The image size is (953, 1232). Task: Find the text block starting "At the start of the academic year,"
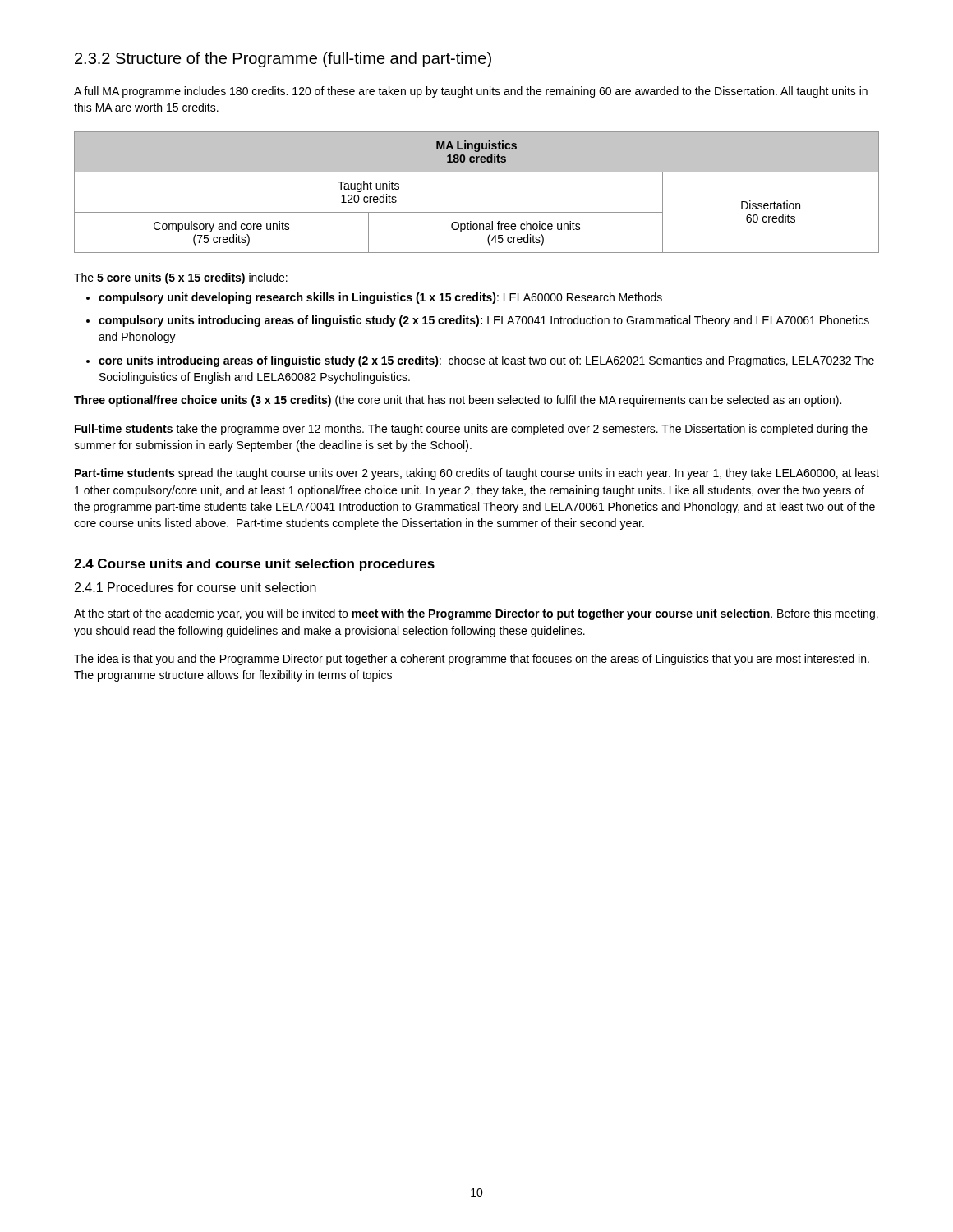click(x=476, y=622)
